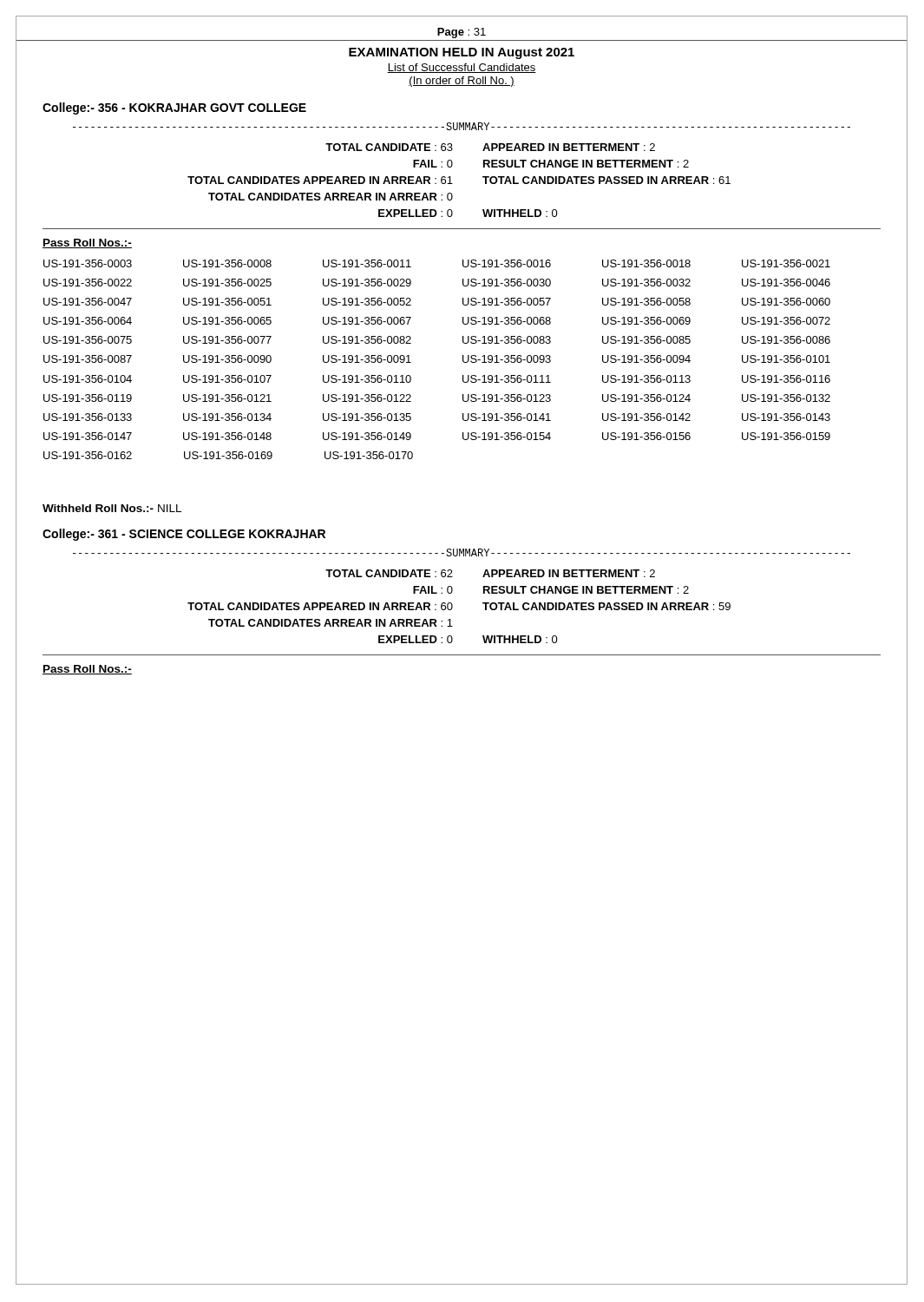Locate the text "Withheld Roll Nos.:- NILL"
924x1302 pixels.
(112, 508)
